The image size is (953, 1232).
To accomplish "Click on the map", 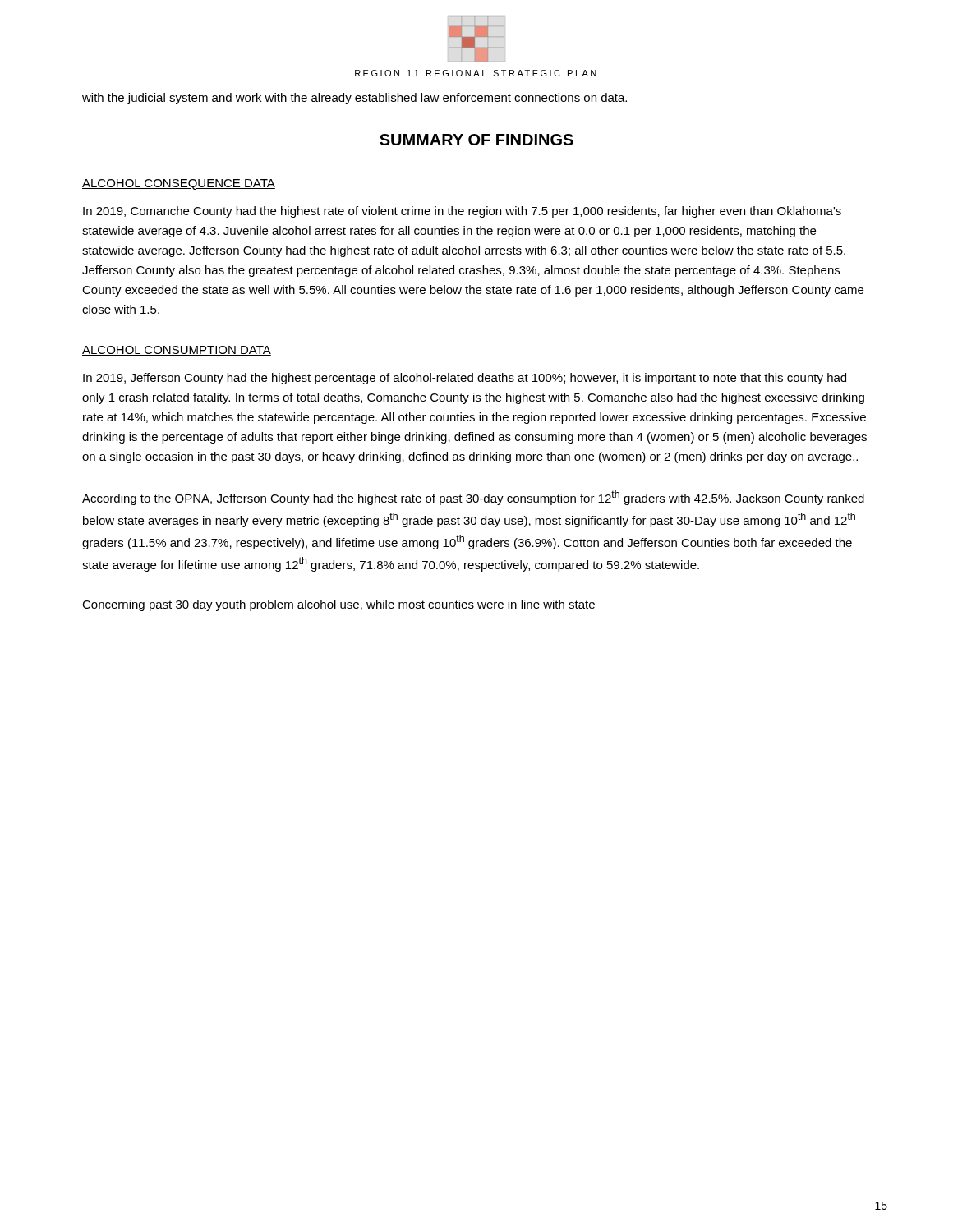I will (476, 40).
